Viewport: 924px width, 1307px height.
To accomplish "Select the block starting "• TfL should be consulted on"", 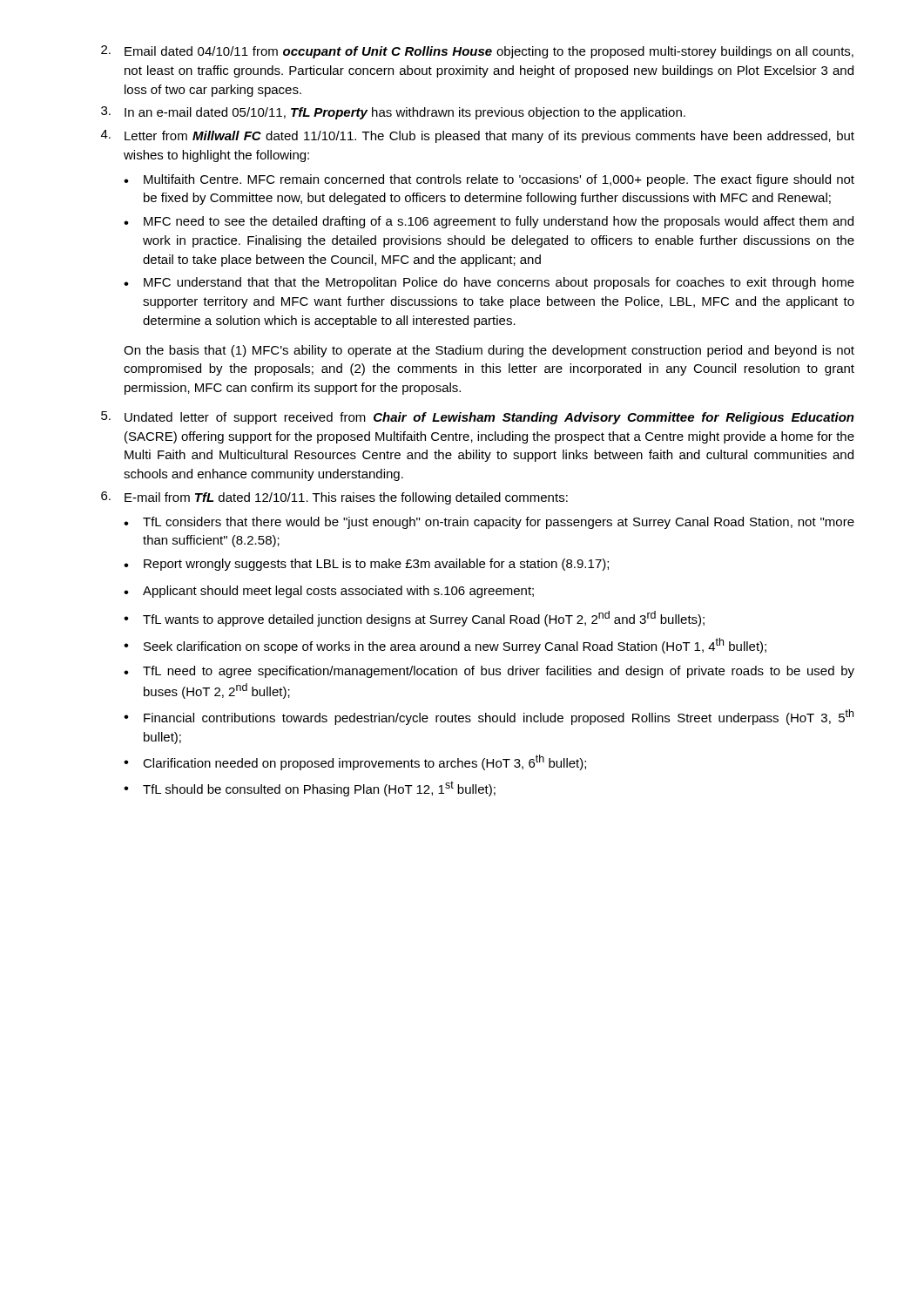I will click(489, 789).
